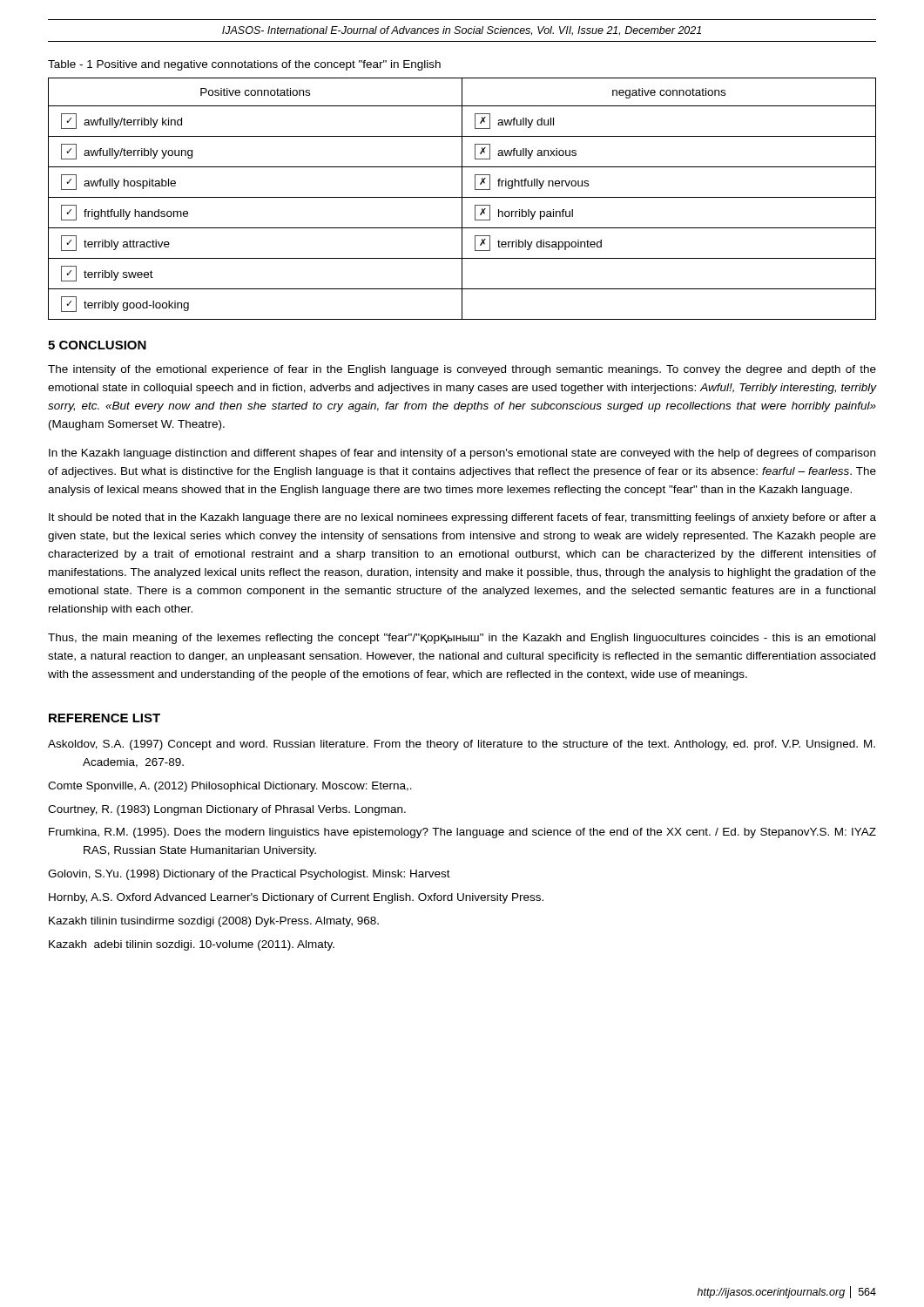Find the block on this page that starts "In the Kazakh language distinction"
This screenshot has height=1307, width=924.
pos(462,471)
